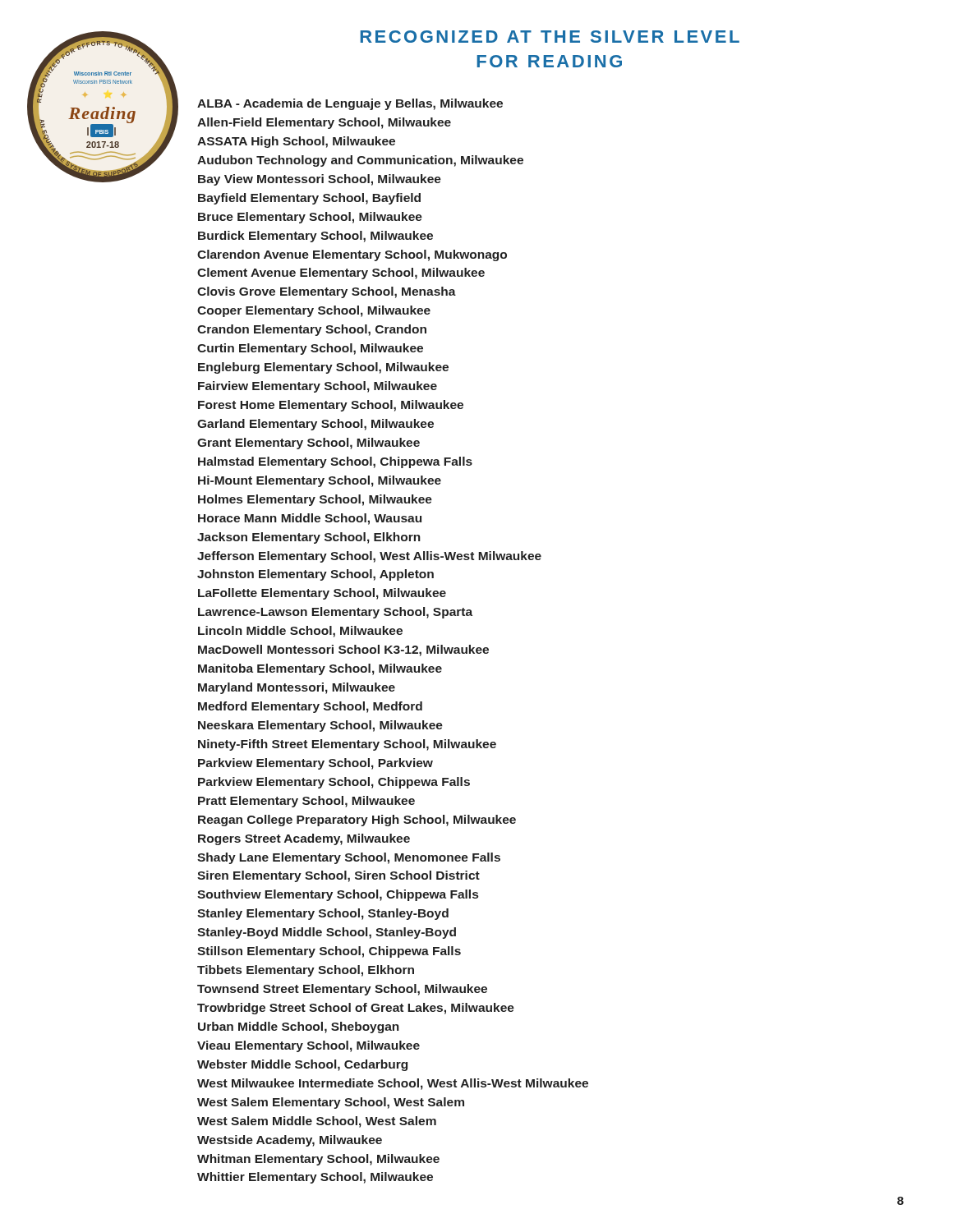953x1232 pixels.
Task: Click on the region starting "Jefferson Elementary School, West"
Action: (369, 555)
